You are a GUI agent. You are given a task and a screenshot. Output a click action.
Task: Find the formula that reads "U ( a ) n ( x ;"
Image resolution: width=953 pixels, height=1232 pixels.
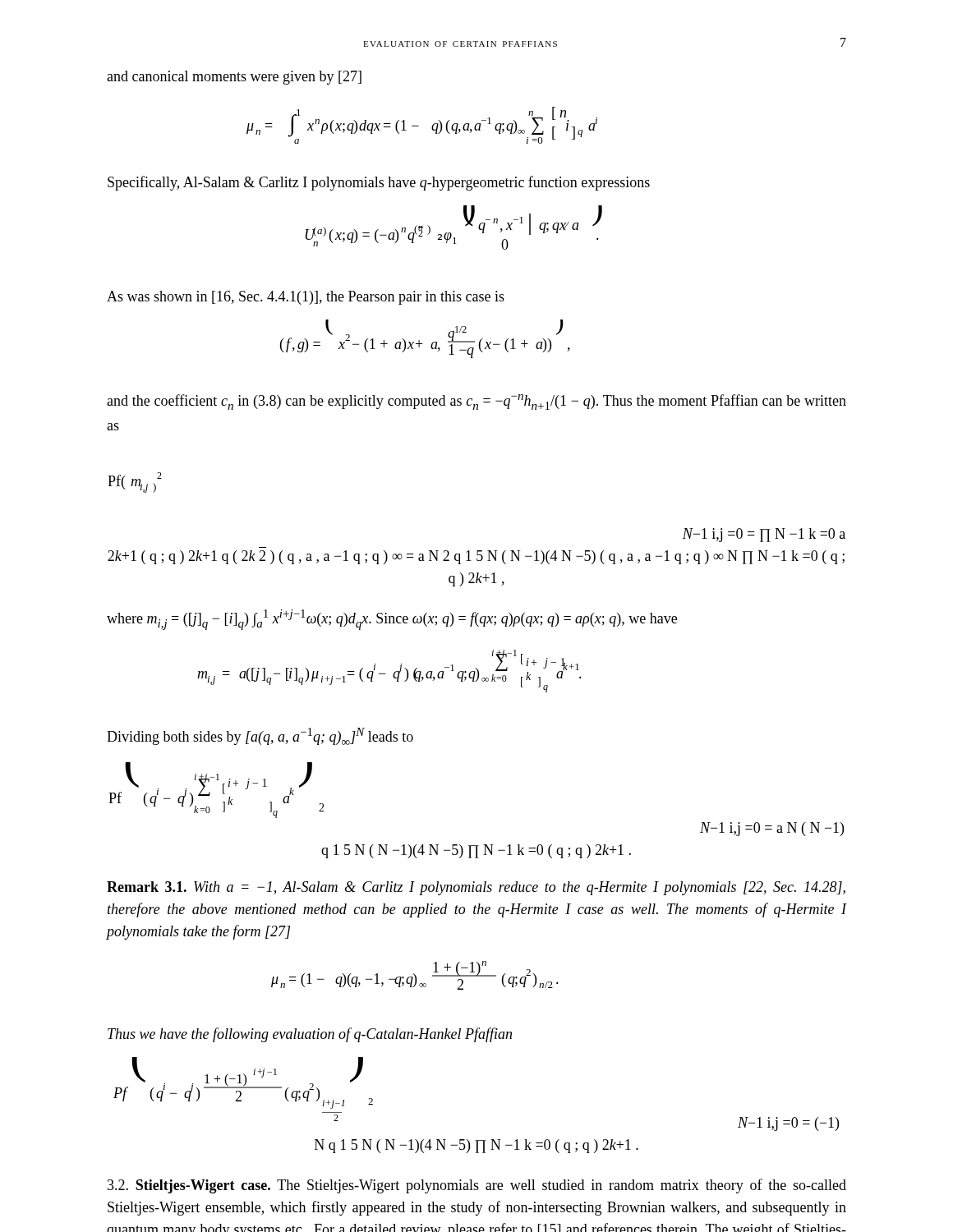click(476, 235)
